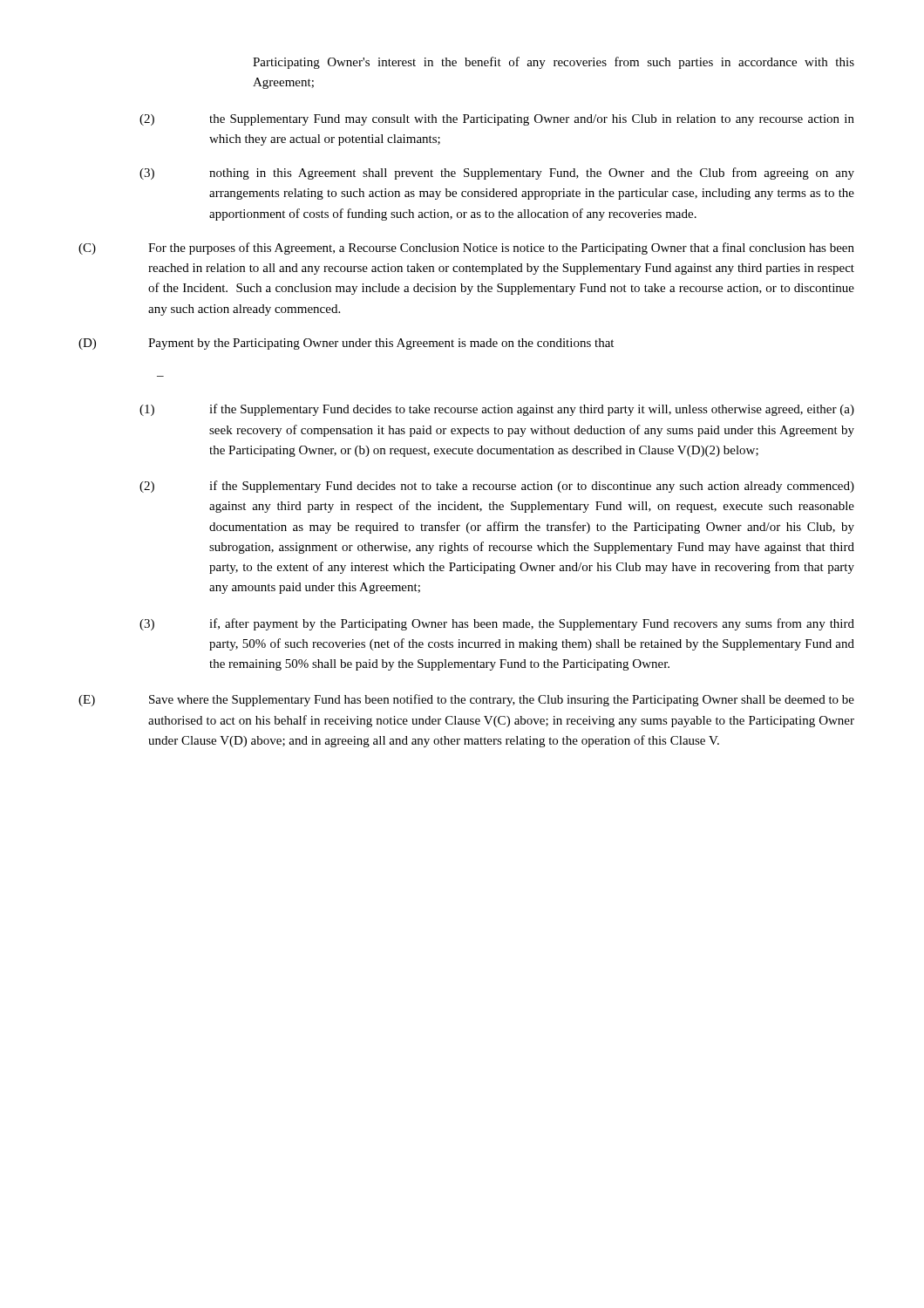The image size is (924, 1308).
Task: Locate the text starting "(1) if the Supplementary Fund decides"
Action: pos(466,430)
